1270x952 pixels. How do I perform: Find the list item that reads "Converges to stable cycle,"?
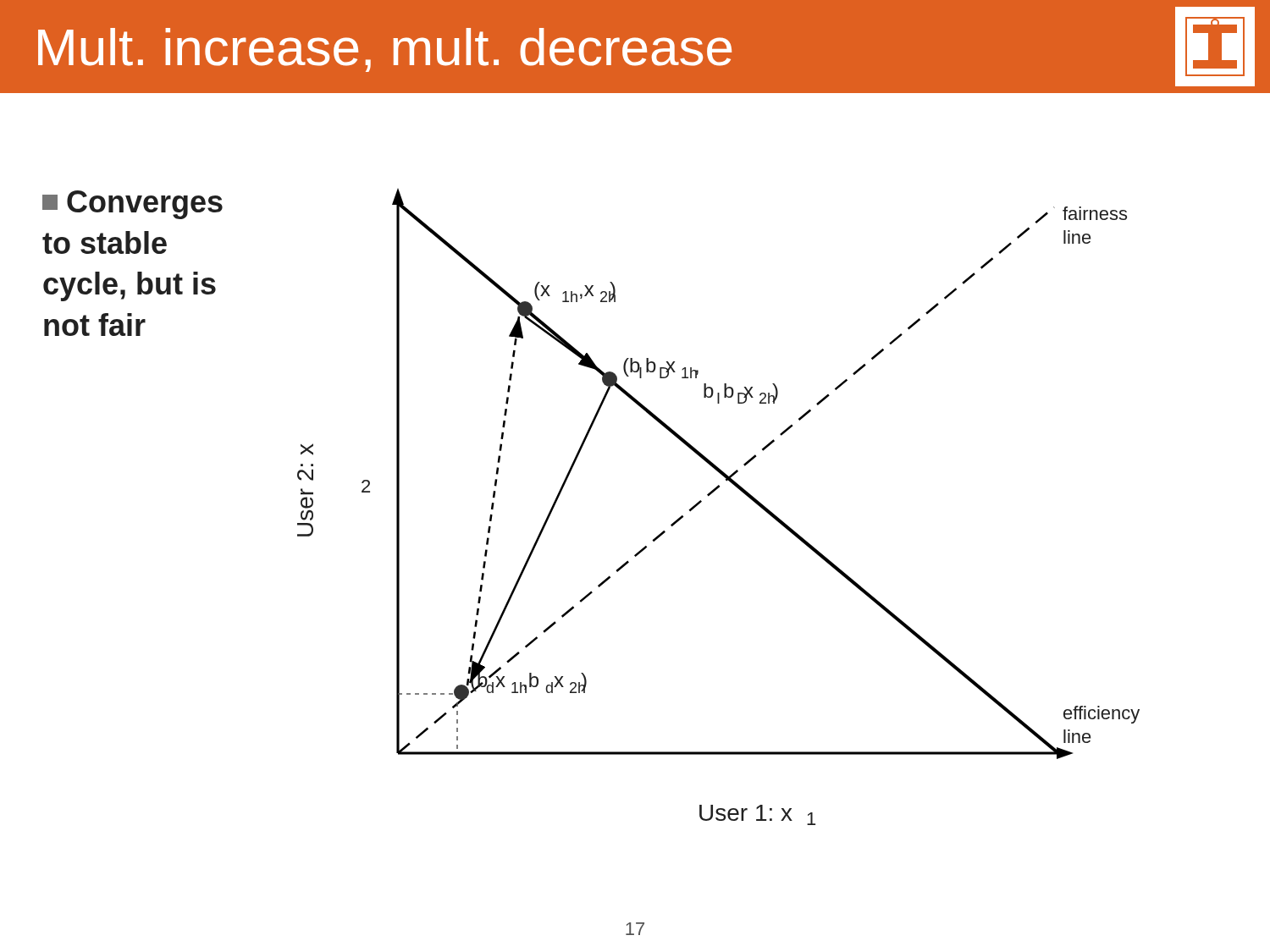pyautogui.click(x=133, y=264)
